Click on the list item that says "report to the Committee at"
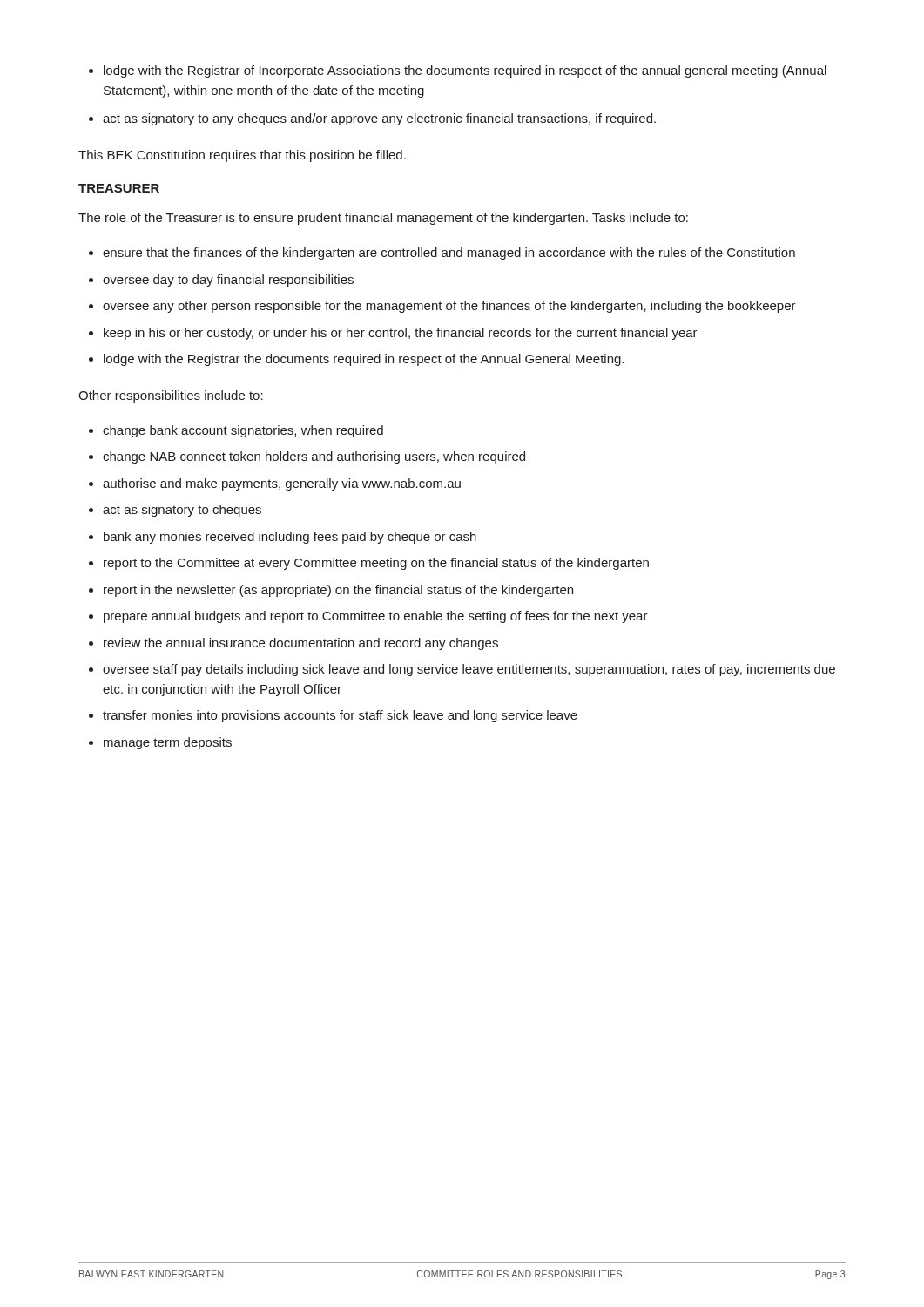Image resolution: width=924 pixels, height=1307 pixels. (462, 563)
